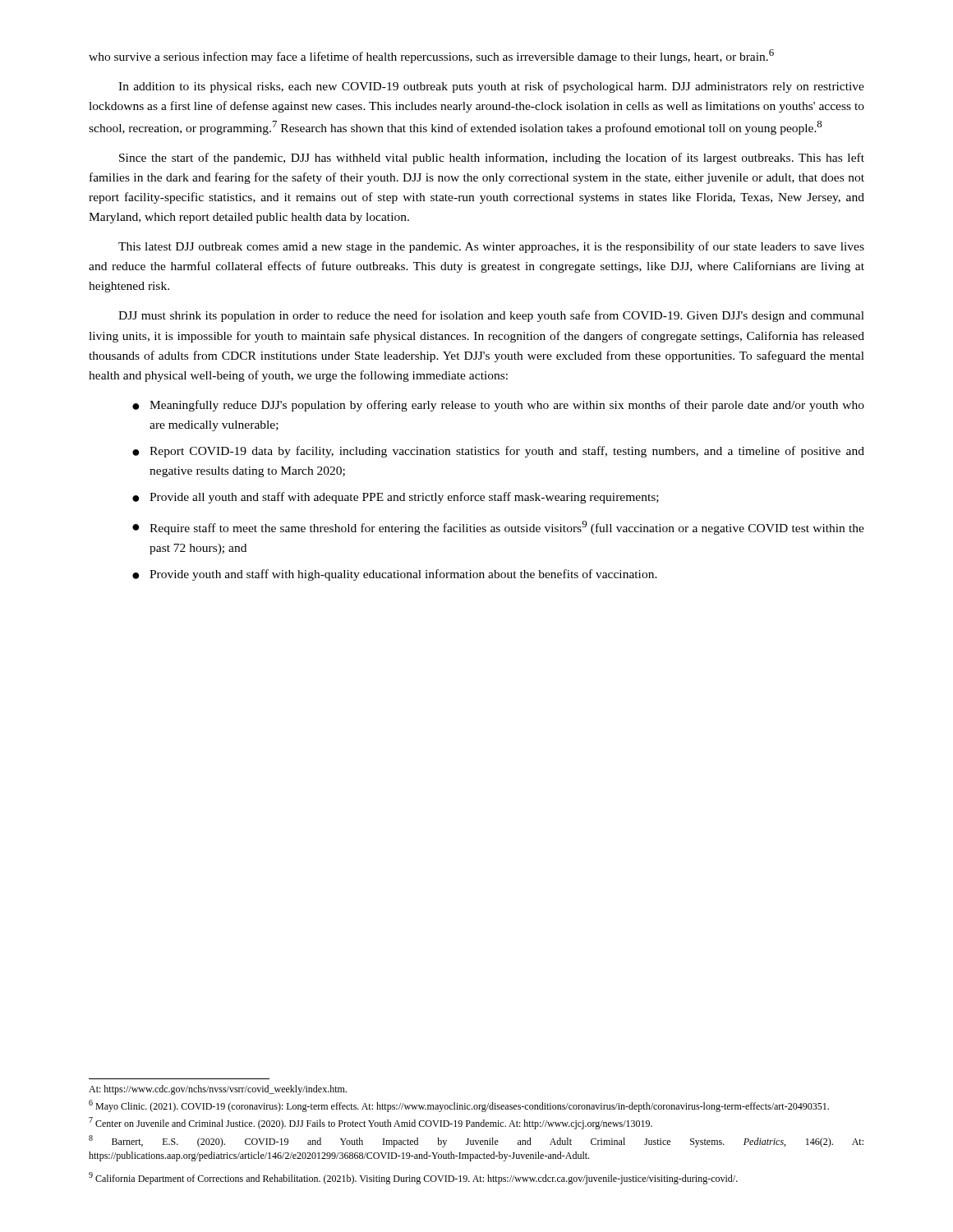Click on the footnote that says "7 Center on Juvenile and"
This screenshot has width=953, height=1232.
(x=371, y=1124)
